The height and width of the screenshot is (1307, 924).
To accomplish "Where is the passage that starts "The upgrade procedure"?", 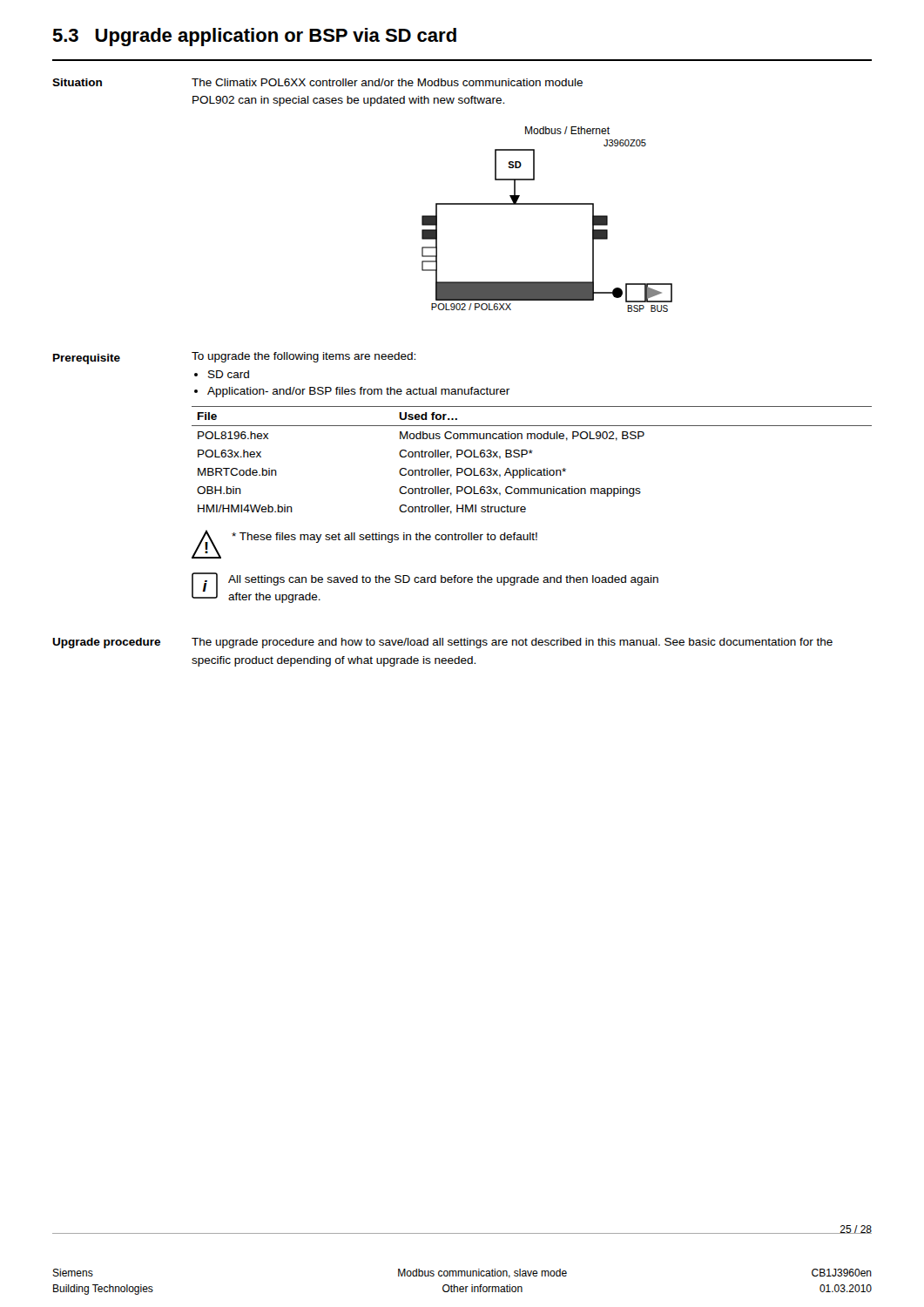I will pos(512,651).
